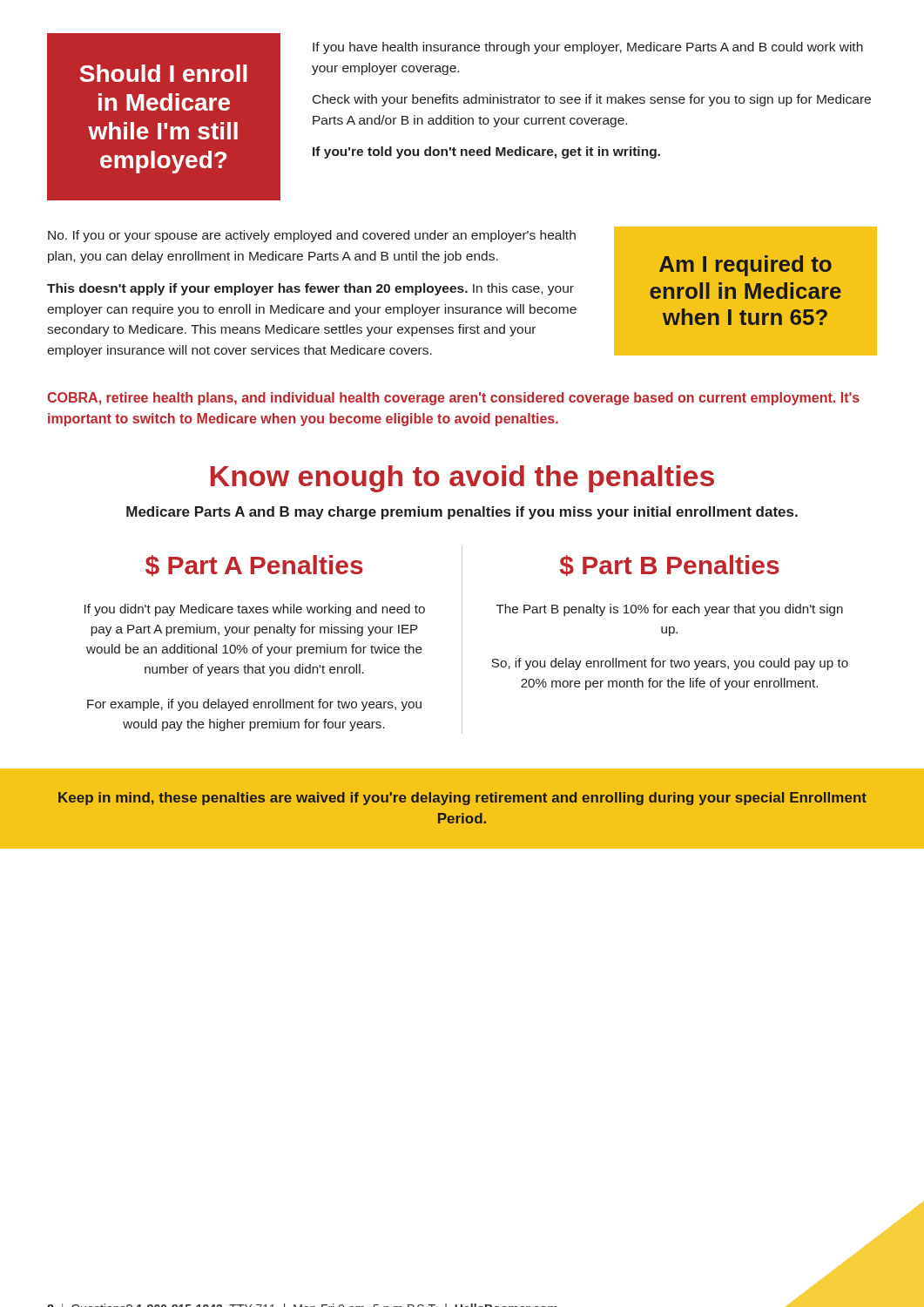Where is the section header that starts "$ Part A"?
The height and width of the screenshot is (1307, 924).
click(254, 565)
